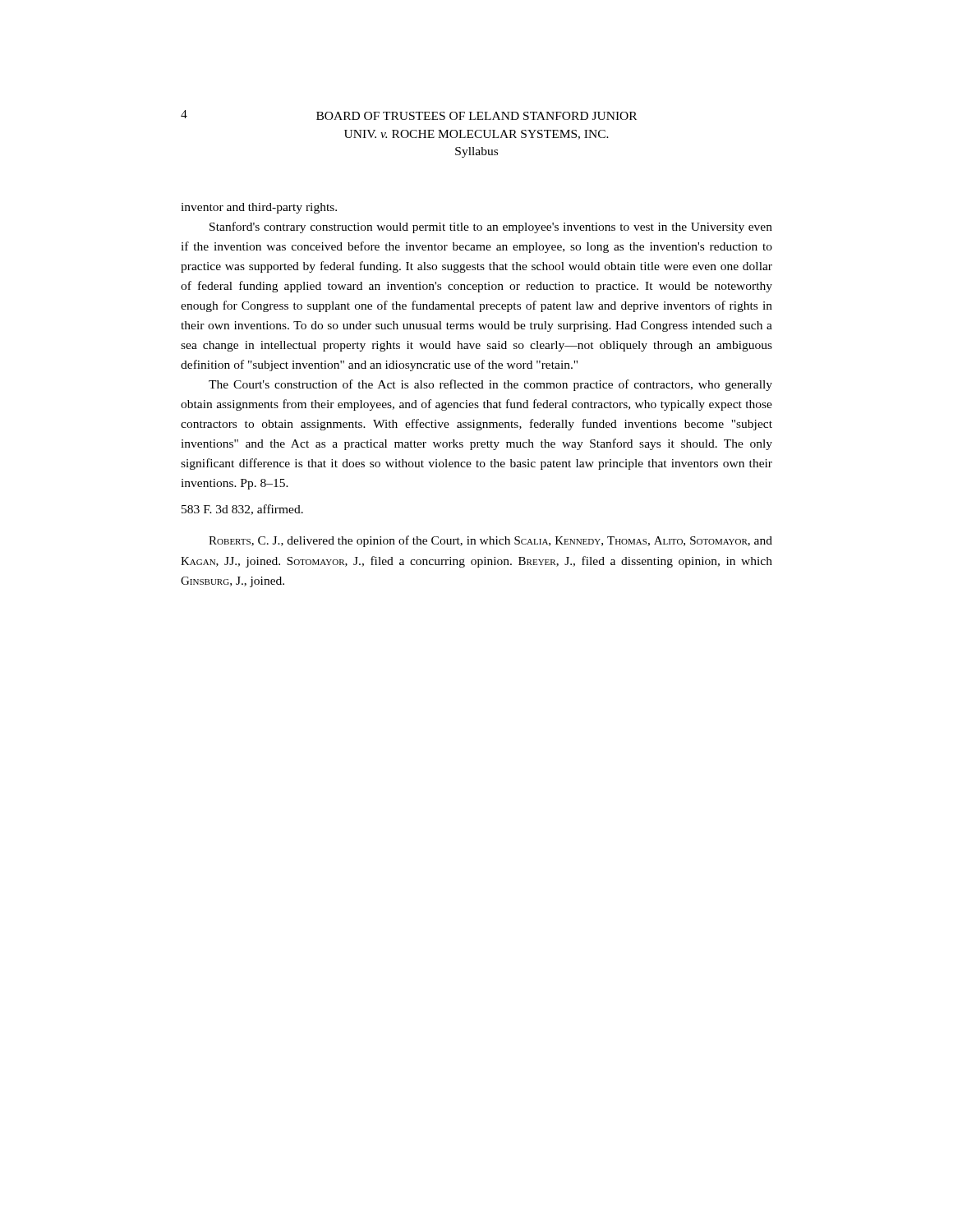Select the text block with the text "Roberts, C. J., delivered the opinion of the"
Image resolution: width=953 pixels, height=1232 pixels.
point(476,560)
